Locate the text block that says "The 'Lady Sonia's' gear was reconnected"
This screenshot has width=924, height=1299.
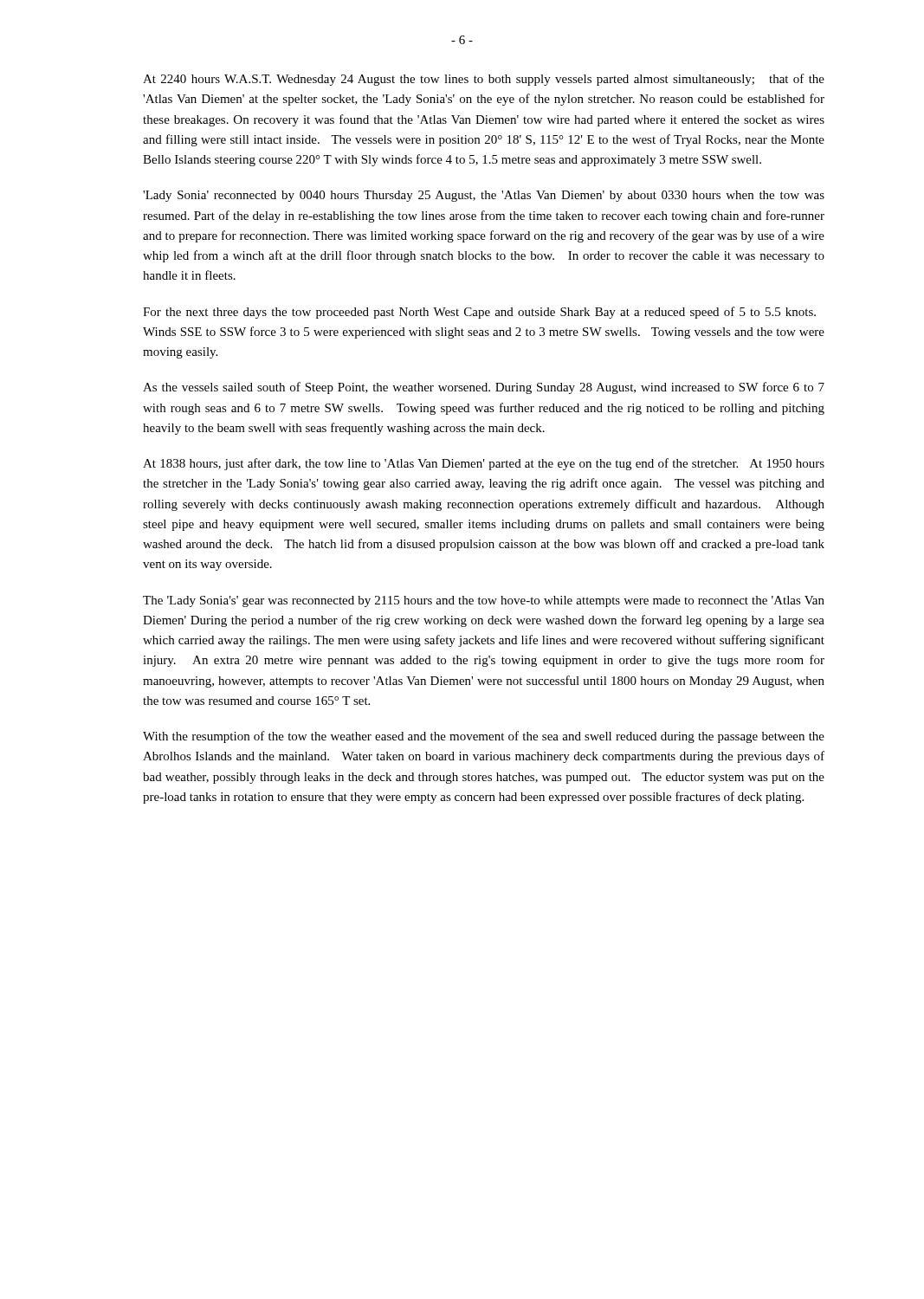[484, 650]
